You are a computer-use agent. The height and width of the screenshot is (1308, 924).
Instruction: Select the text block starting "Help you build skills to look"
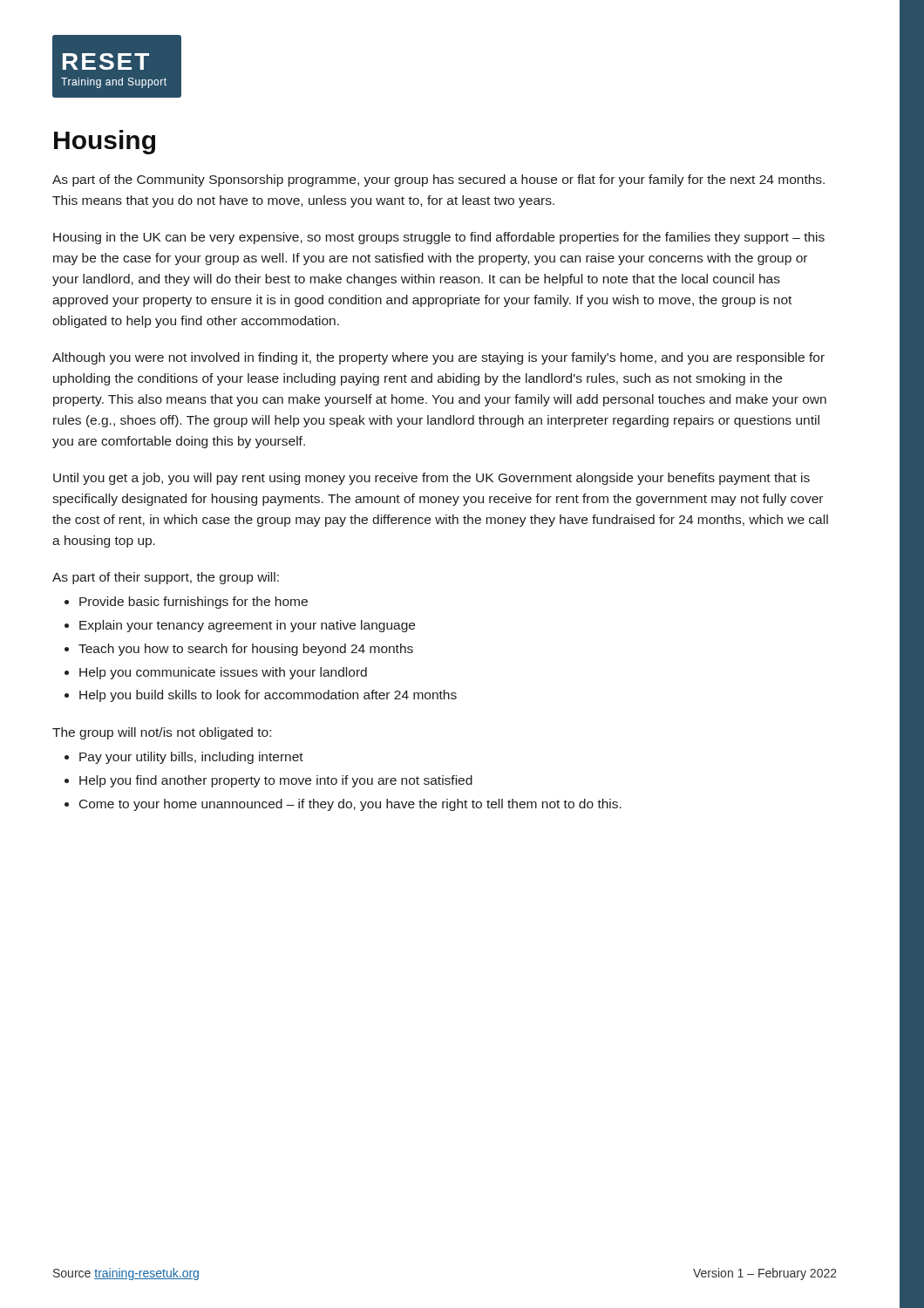(x=268, y=695)
